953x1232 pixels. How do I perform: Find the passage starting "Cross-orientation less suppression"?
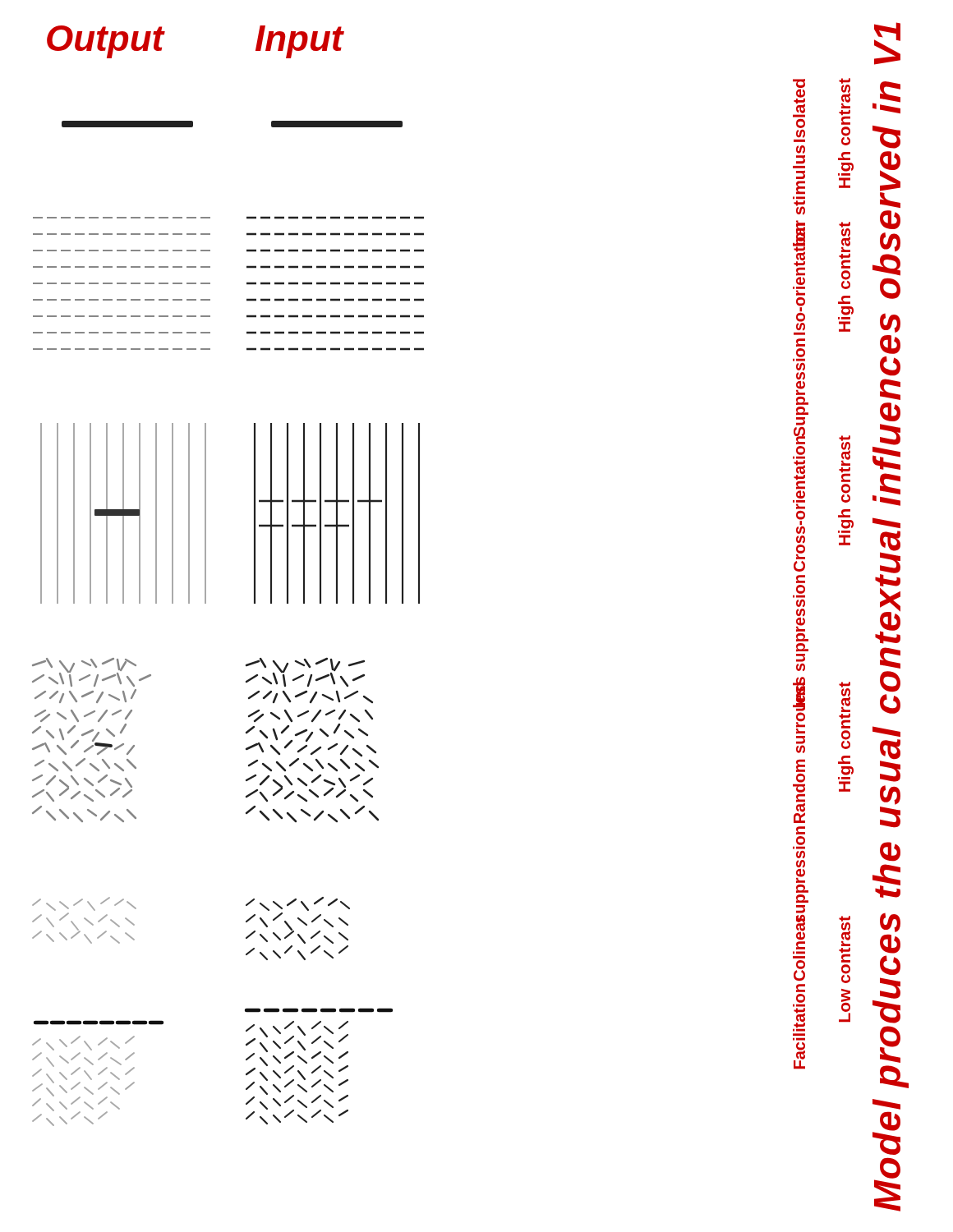click(x=800, y=572)
